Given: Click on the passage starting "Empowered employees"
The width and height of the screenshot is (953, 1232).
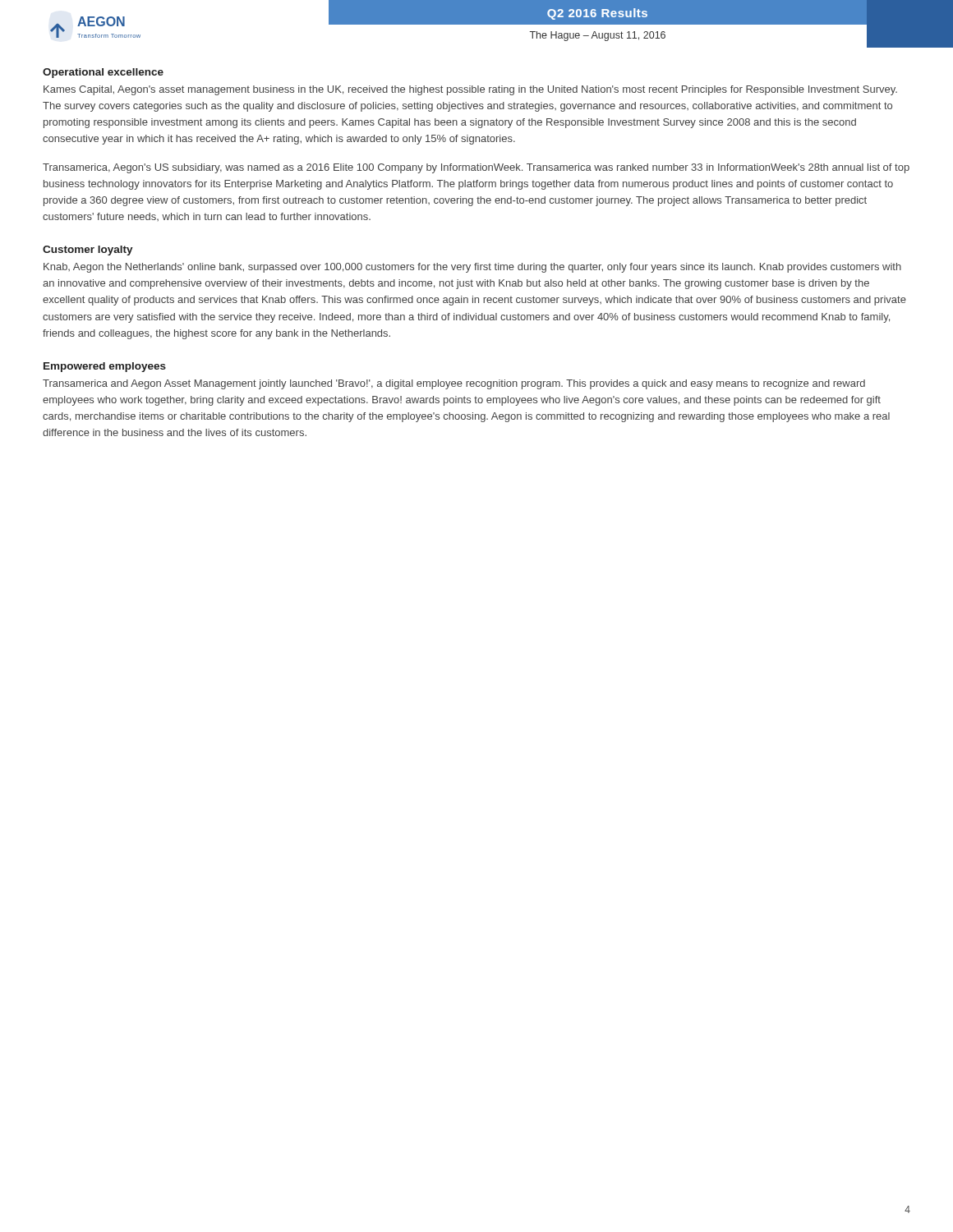Looking at the screenshot, I should pos(104,366).
